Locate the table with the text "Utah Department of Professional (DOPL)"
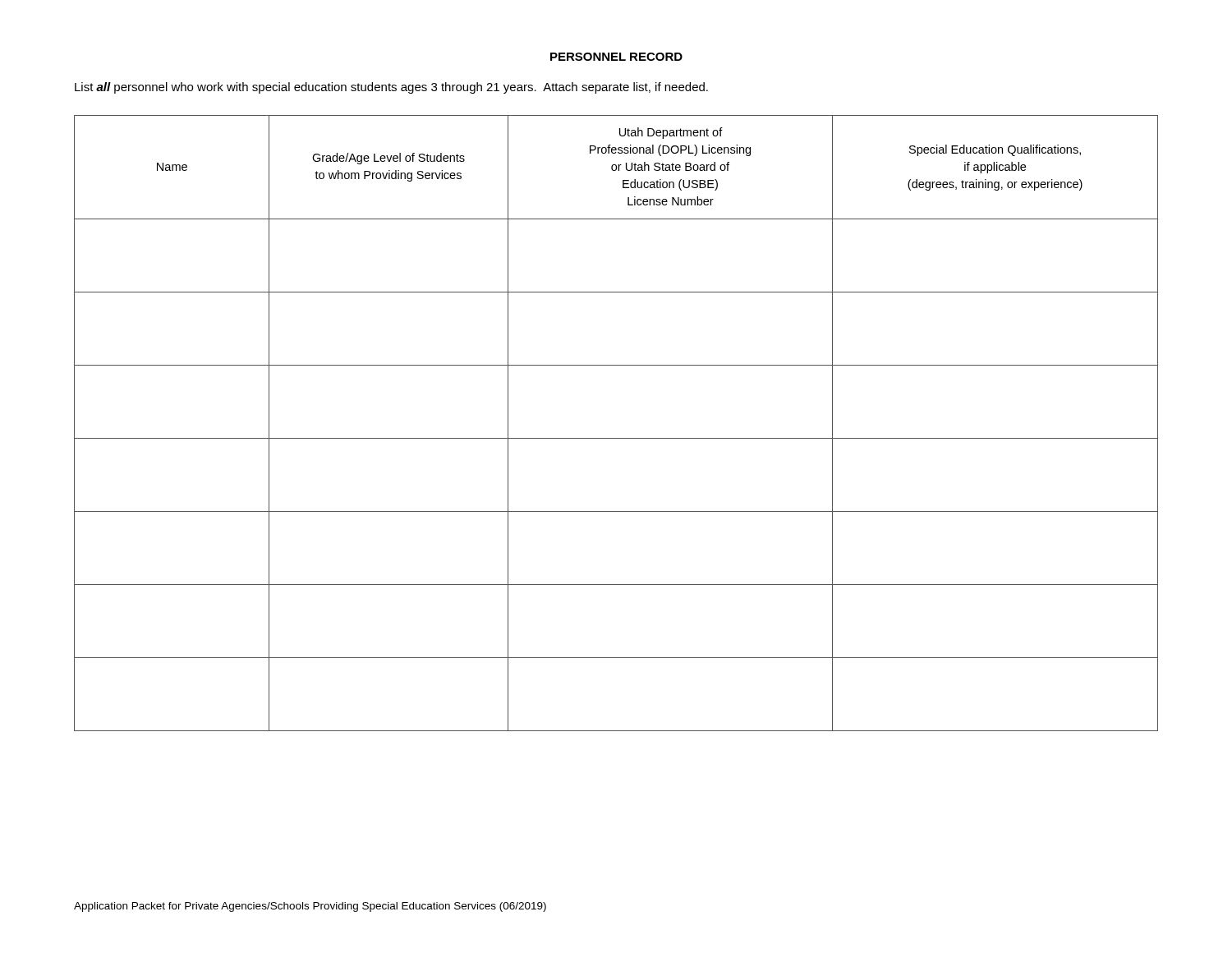The width and height of the screenshot is (1232, 953). point(616,423)
